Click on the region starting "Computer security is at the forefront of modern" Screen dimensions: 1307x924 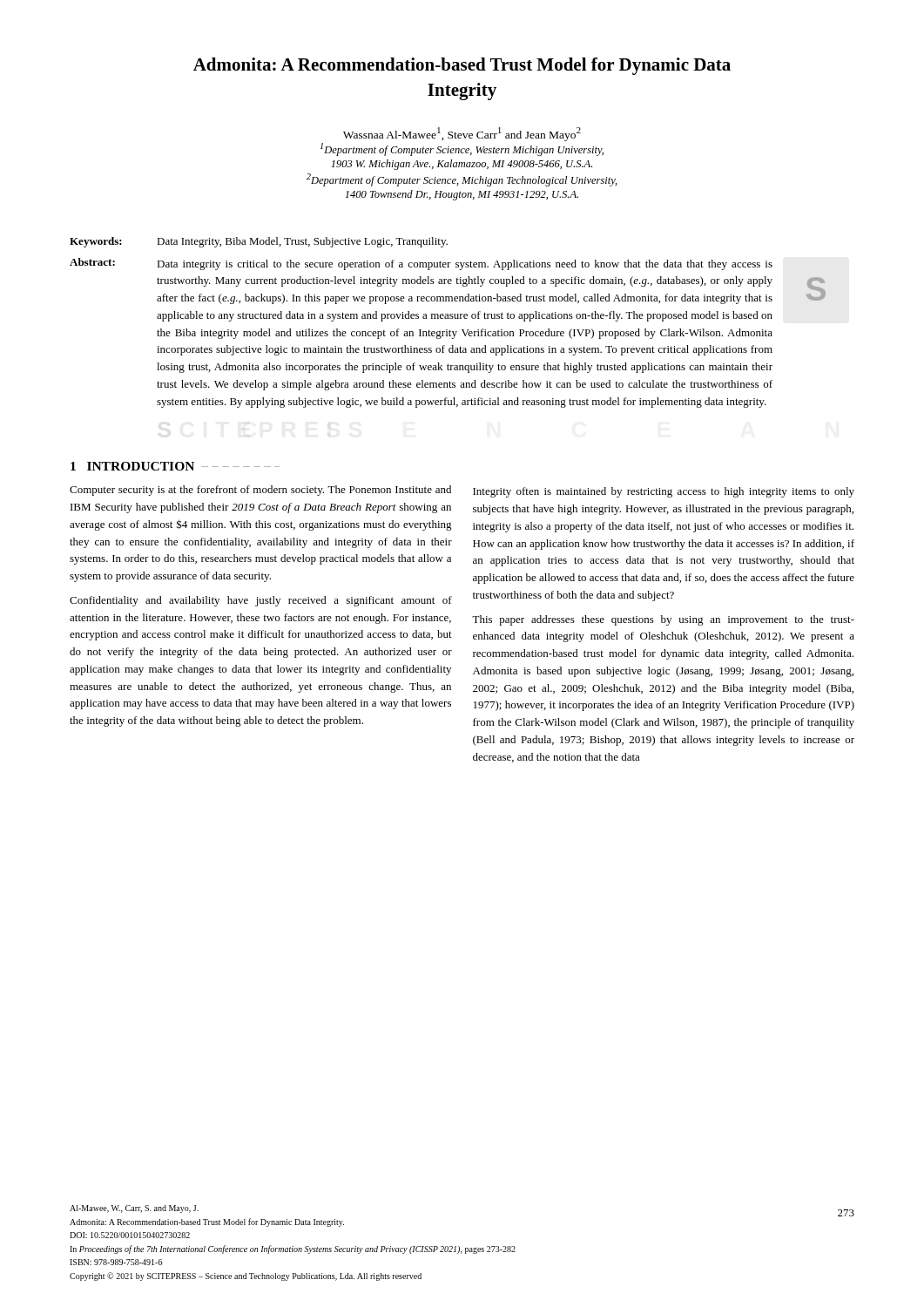tap(261, 605)
